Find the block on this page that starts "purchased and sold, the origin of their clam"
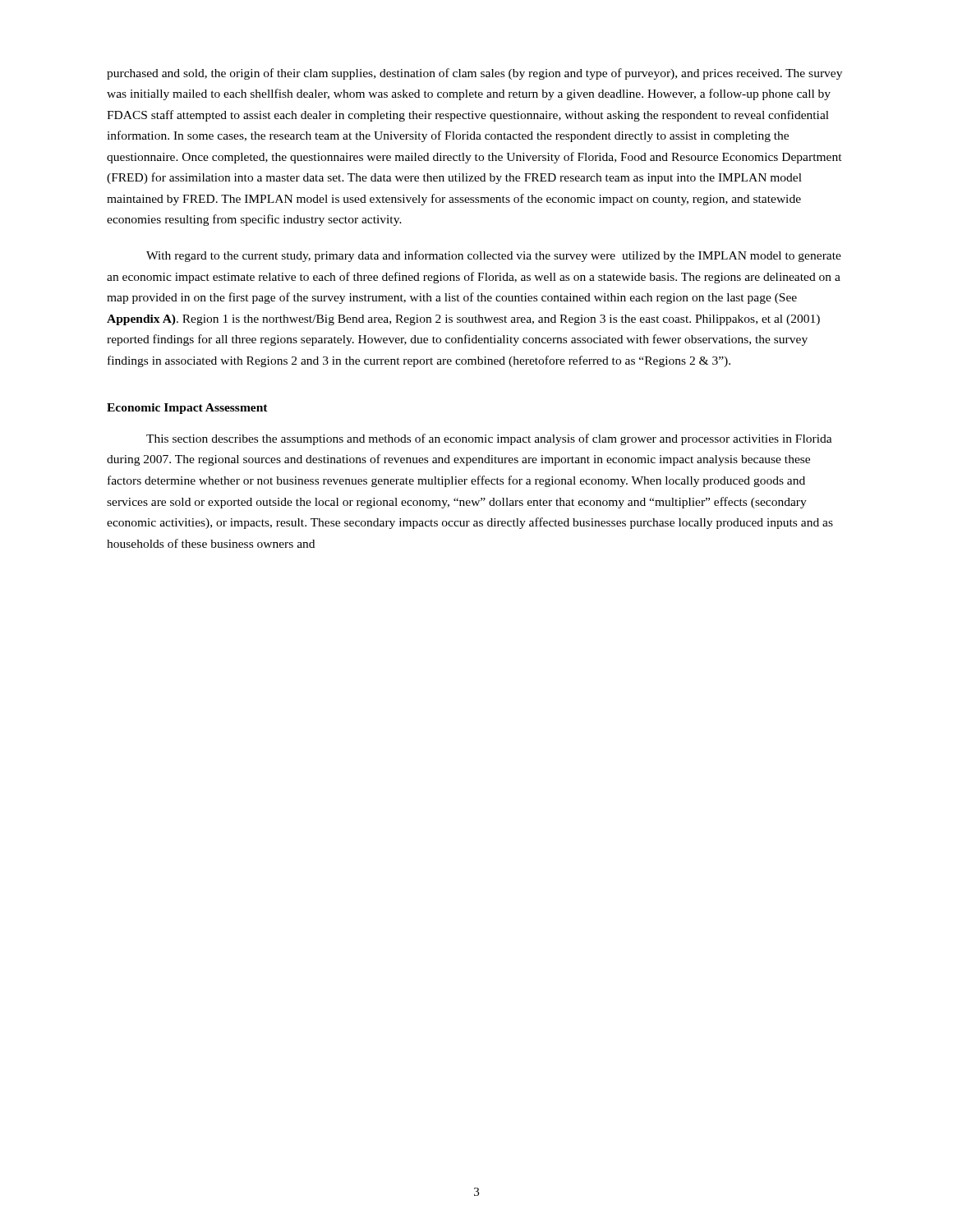This screenshot has height=1232, width=953. [x=476, y=146]
